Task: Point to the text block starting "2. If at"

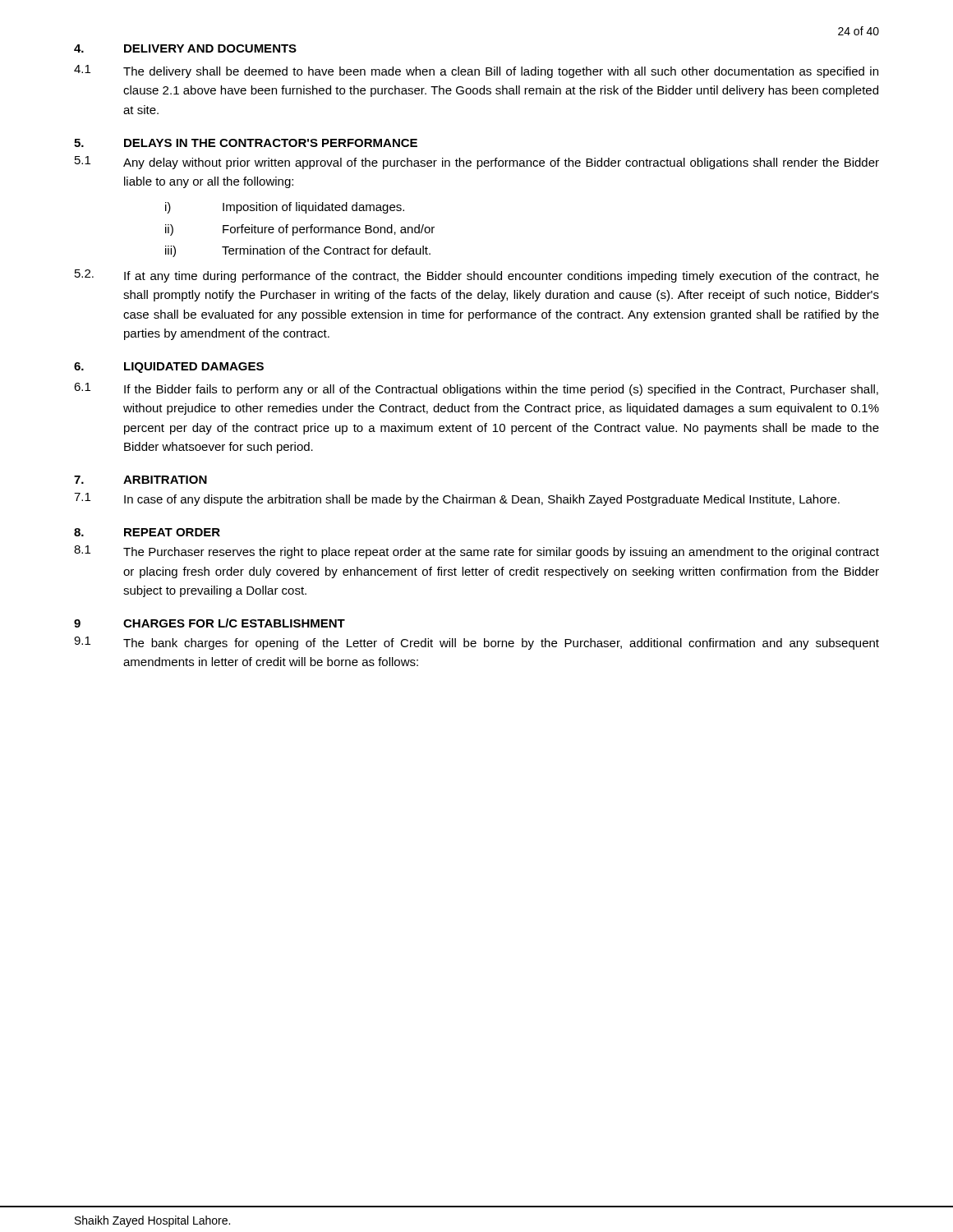Action: [x=476, y=304]
